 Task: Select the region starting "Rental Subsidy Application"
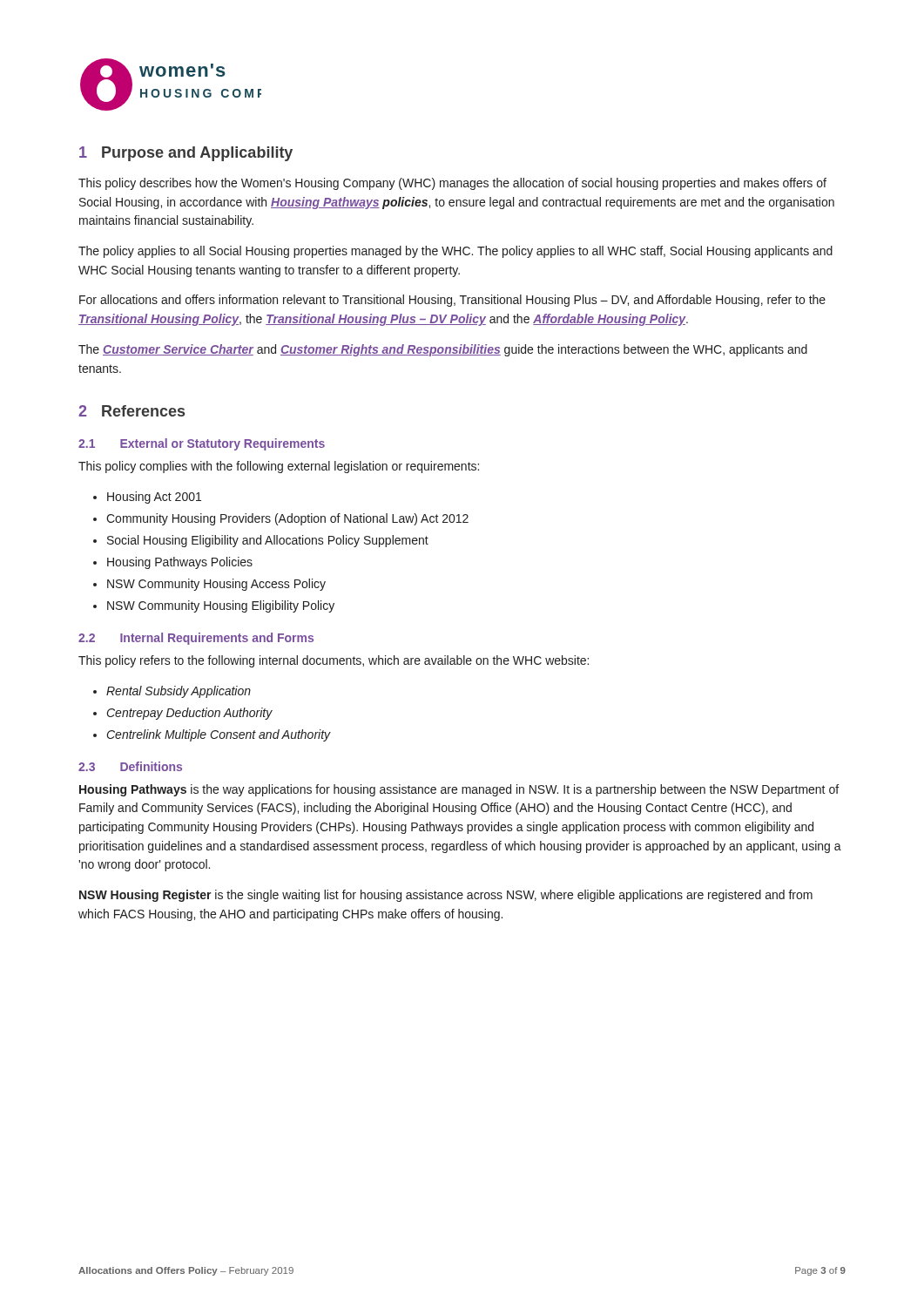172,692
